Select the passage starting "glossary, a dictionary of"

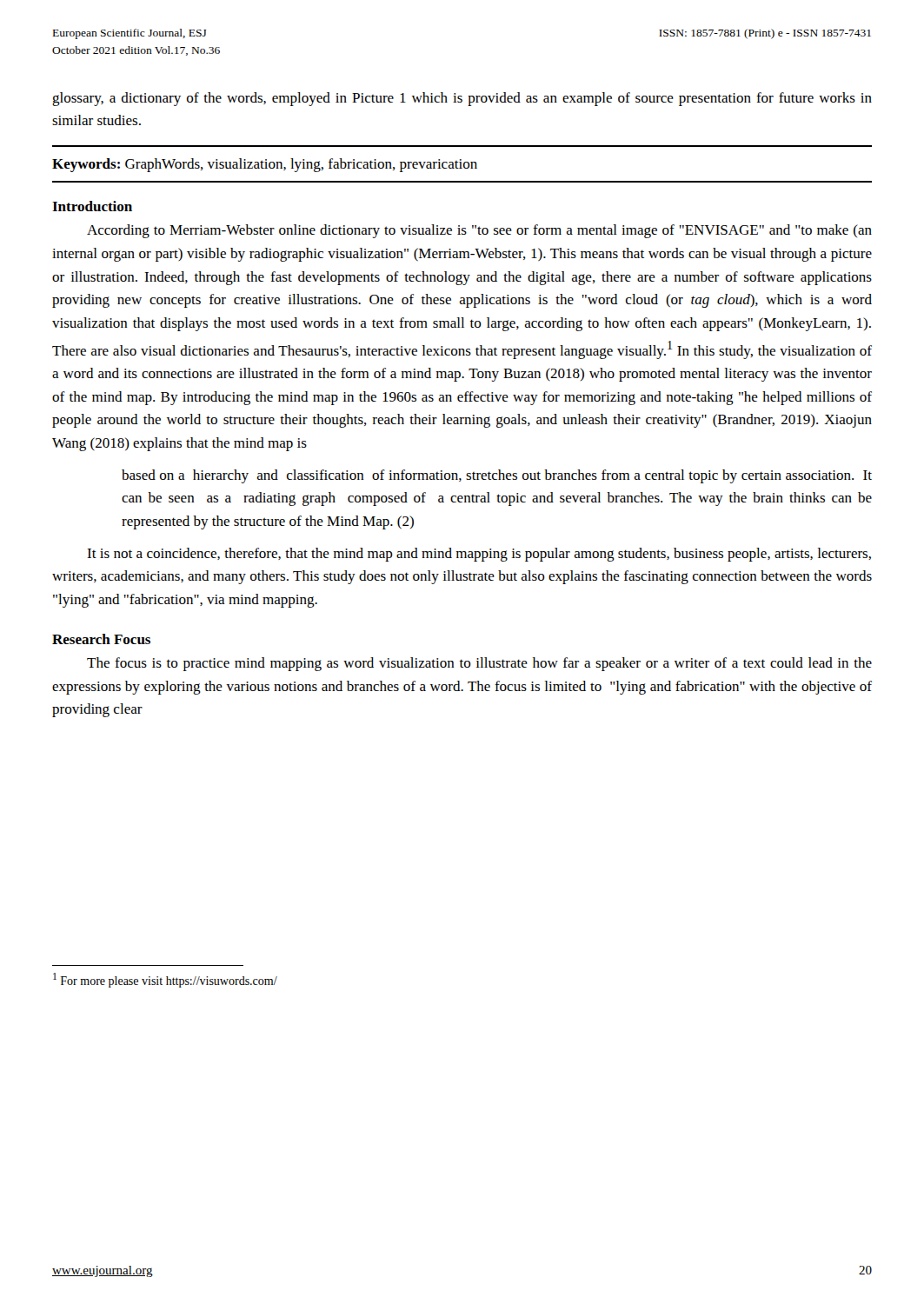(x=462, y=109)
